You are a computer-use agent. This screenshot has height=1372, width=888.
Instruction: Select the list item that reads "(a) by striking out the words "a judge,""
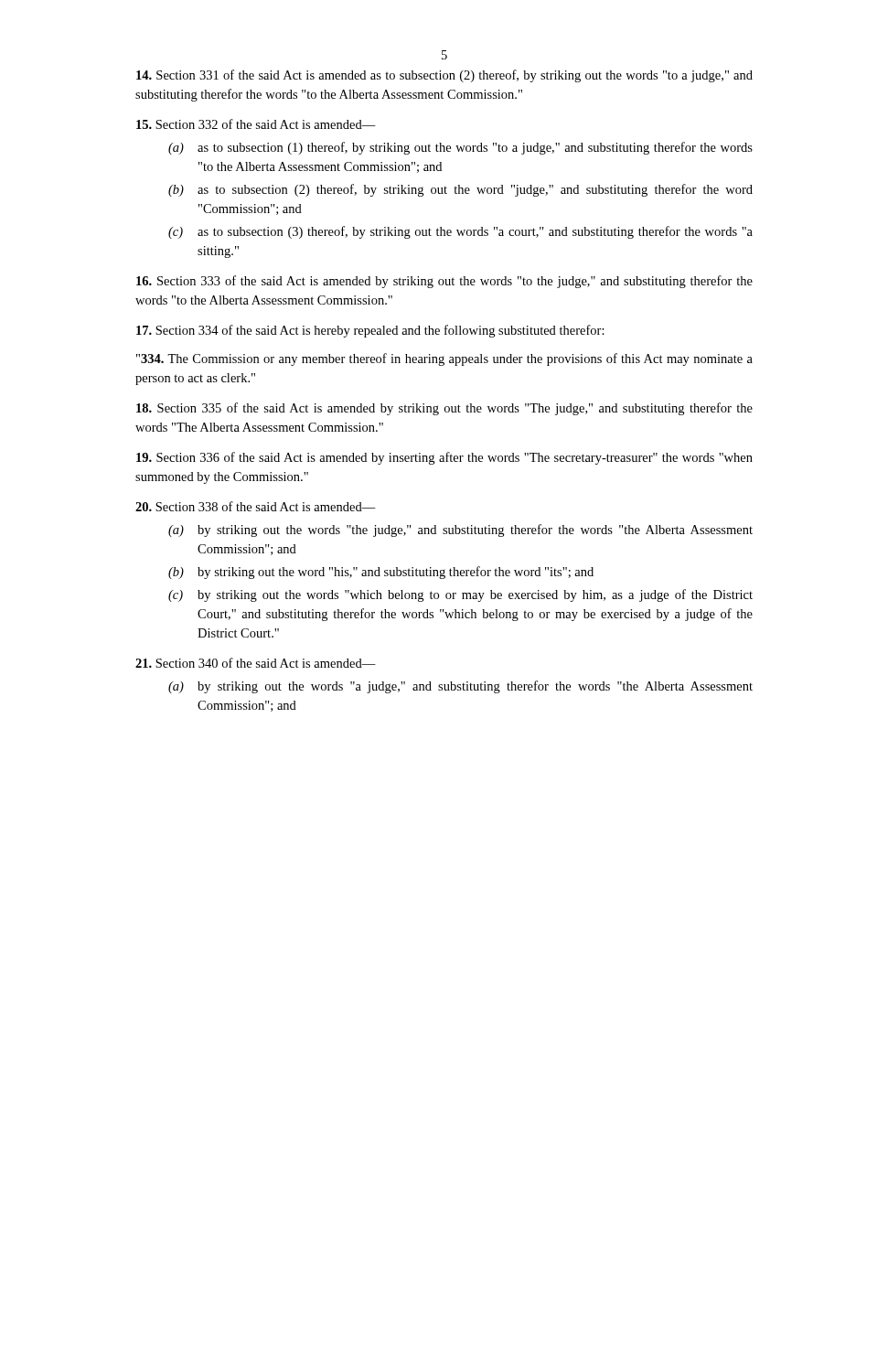[460, 696]
